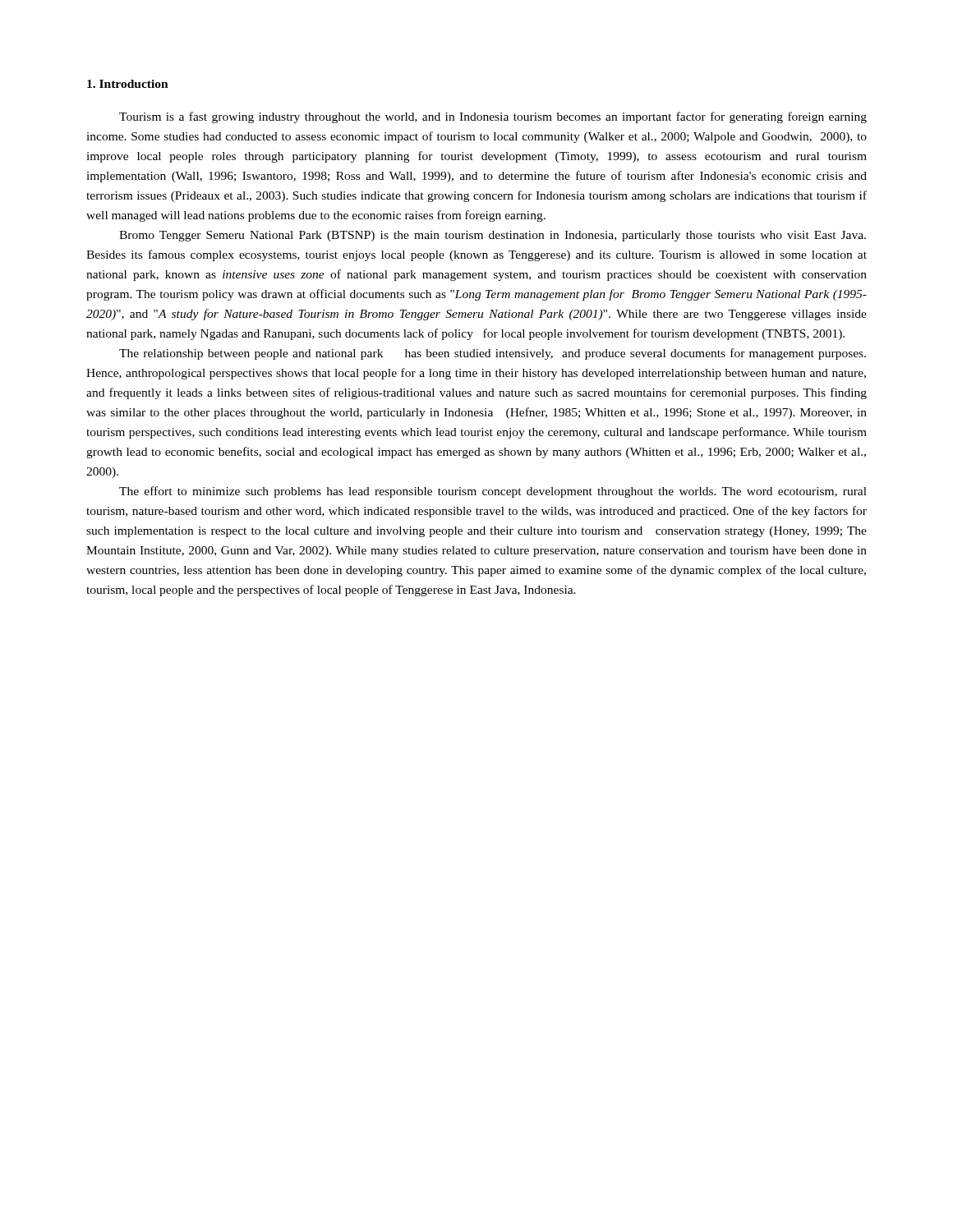Navigate to the element starting "1. Introduction"
953x1232 pixels.
(x=127, y=83)
